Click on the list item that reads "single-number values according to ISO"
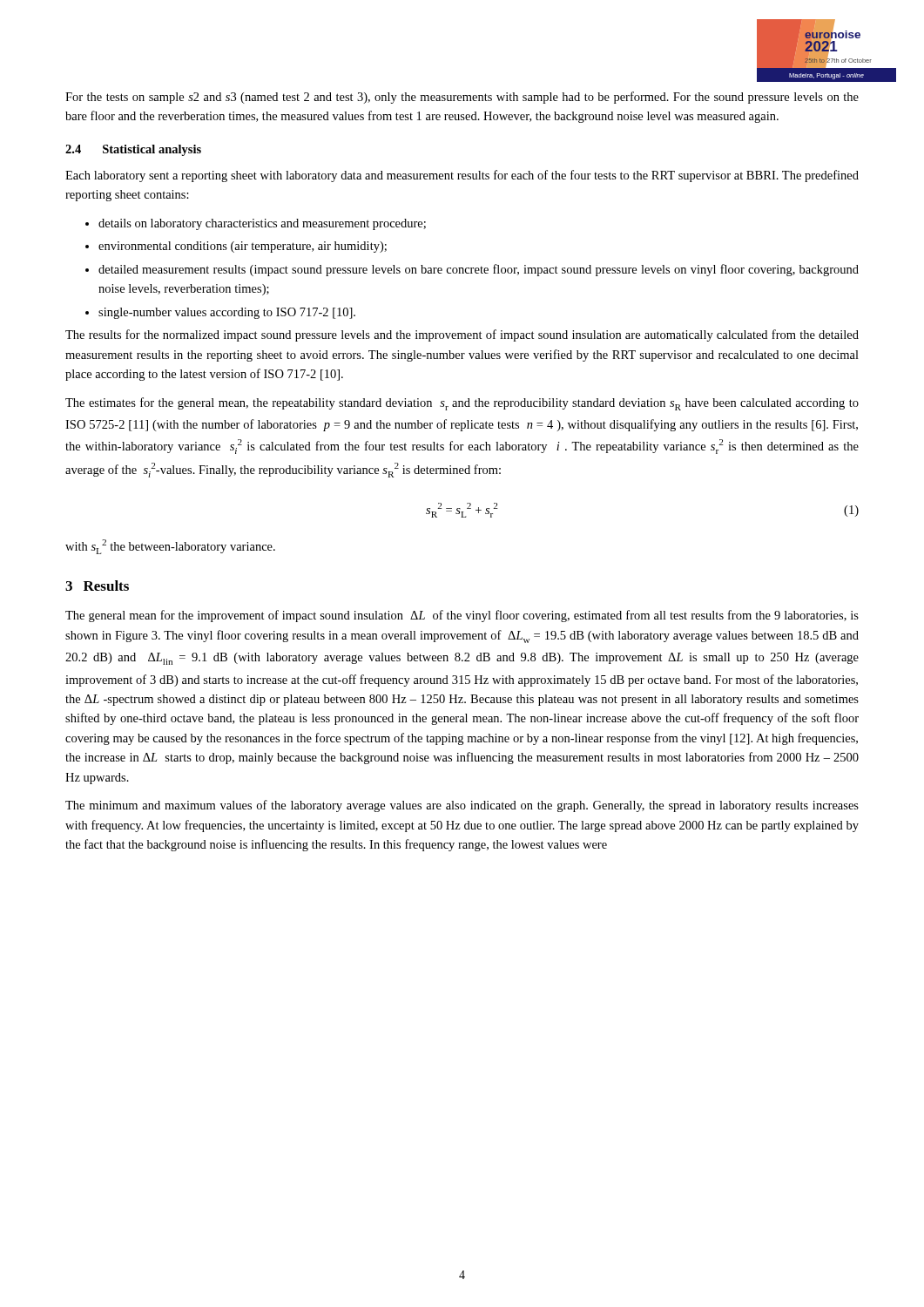Image resolution: width=924 pixels, height=1307 pixels. click(220, 313)
